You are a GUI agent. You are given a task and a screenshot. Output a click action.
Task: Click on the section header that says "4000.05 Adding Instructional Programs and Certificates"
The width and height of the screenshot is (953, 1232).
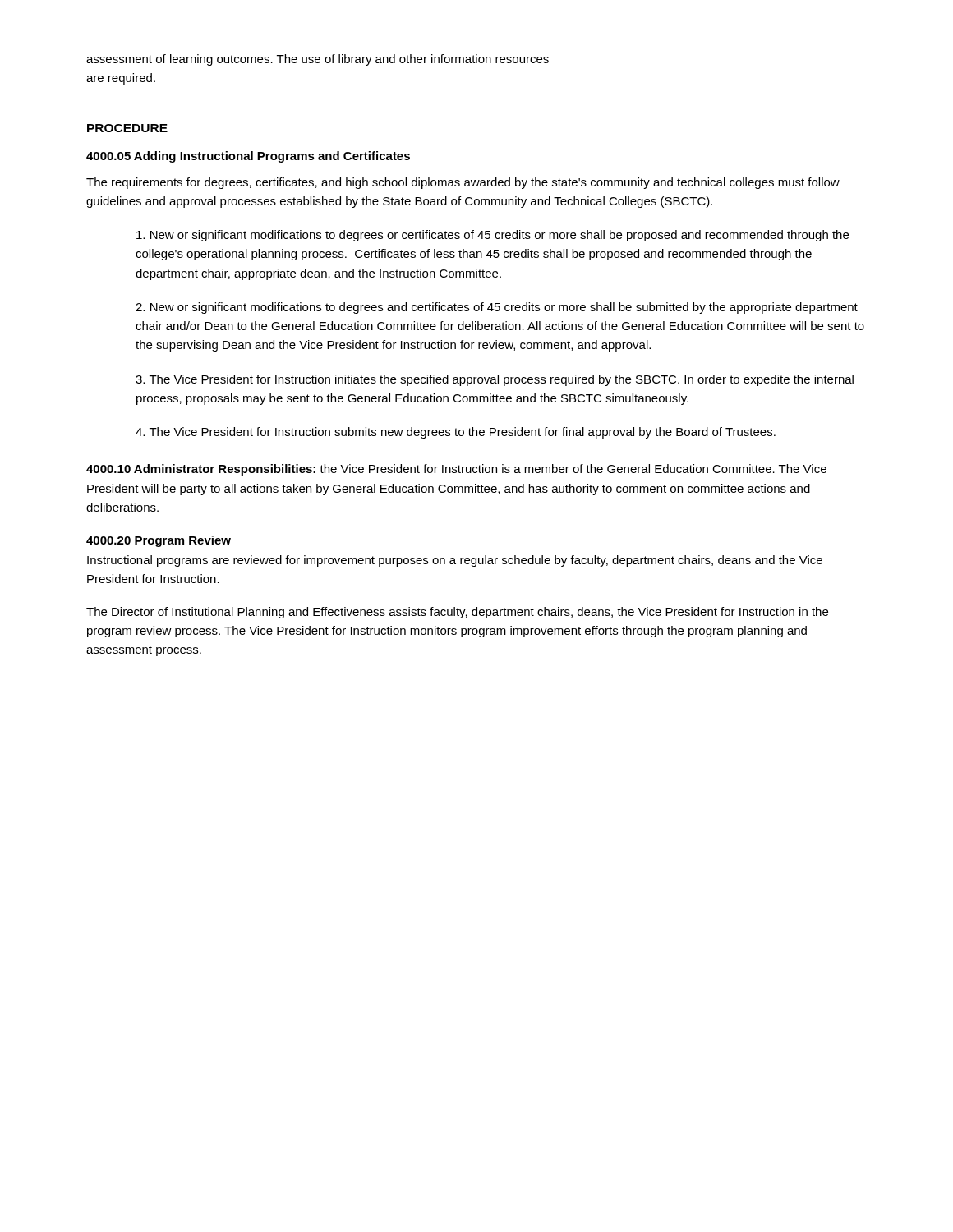[248, 155]
